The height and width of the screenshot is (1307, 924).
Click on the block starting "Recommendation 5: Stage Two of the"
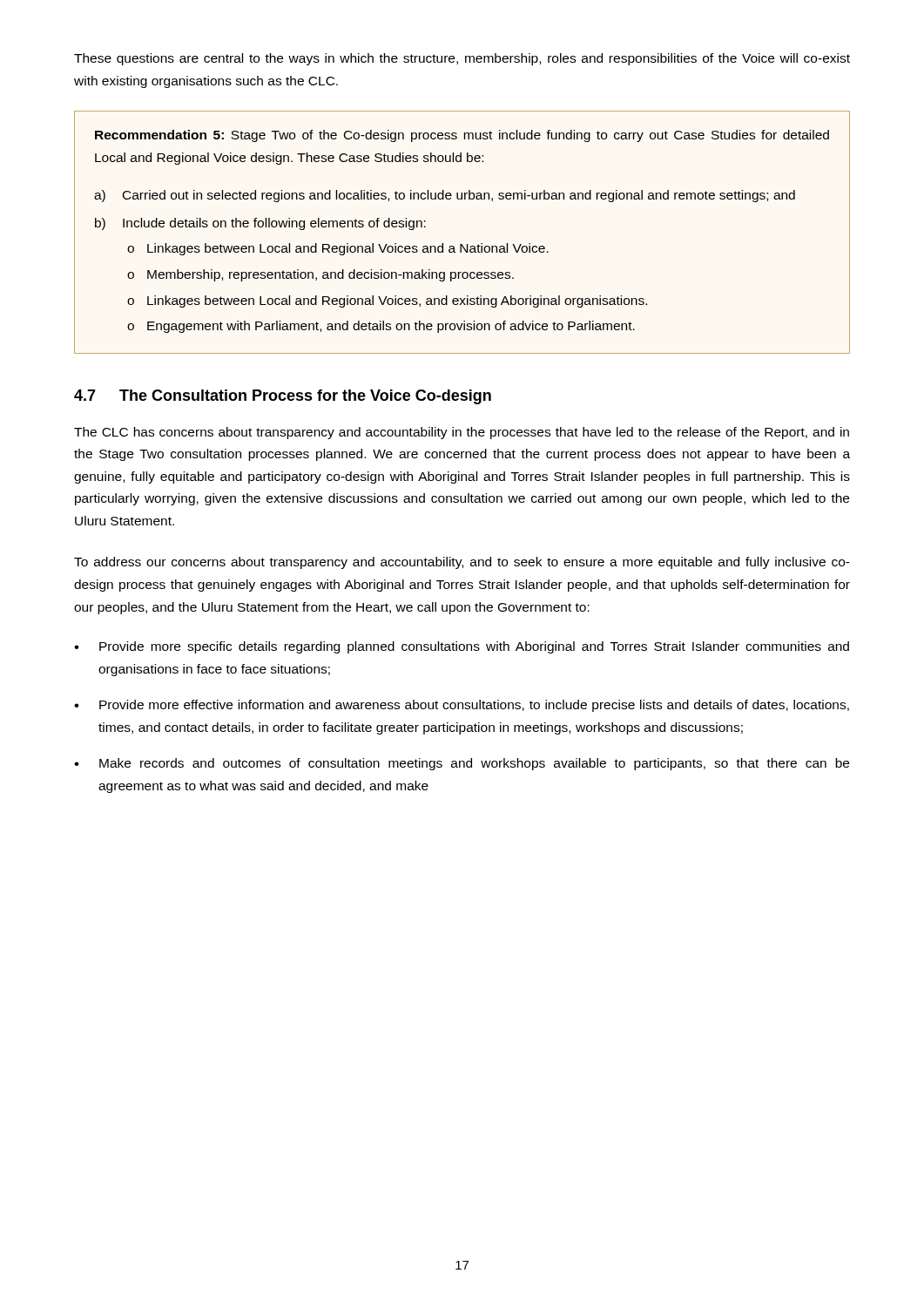click(x=462, y=232)
